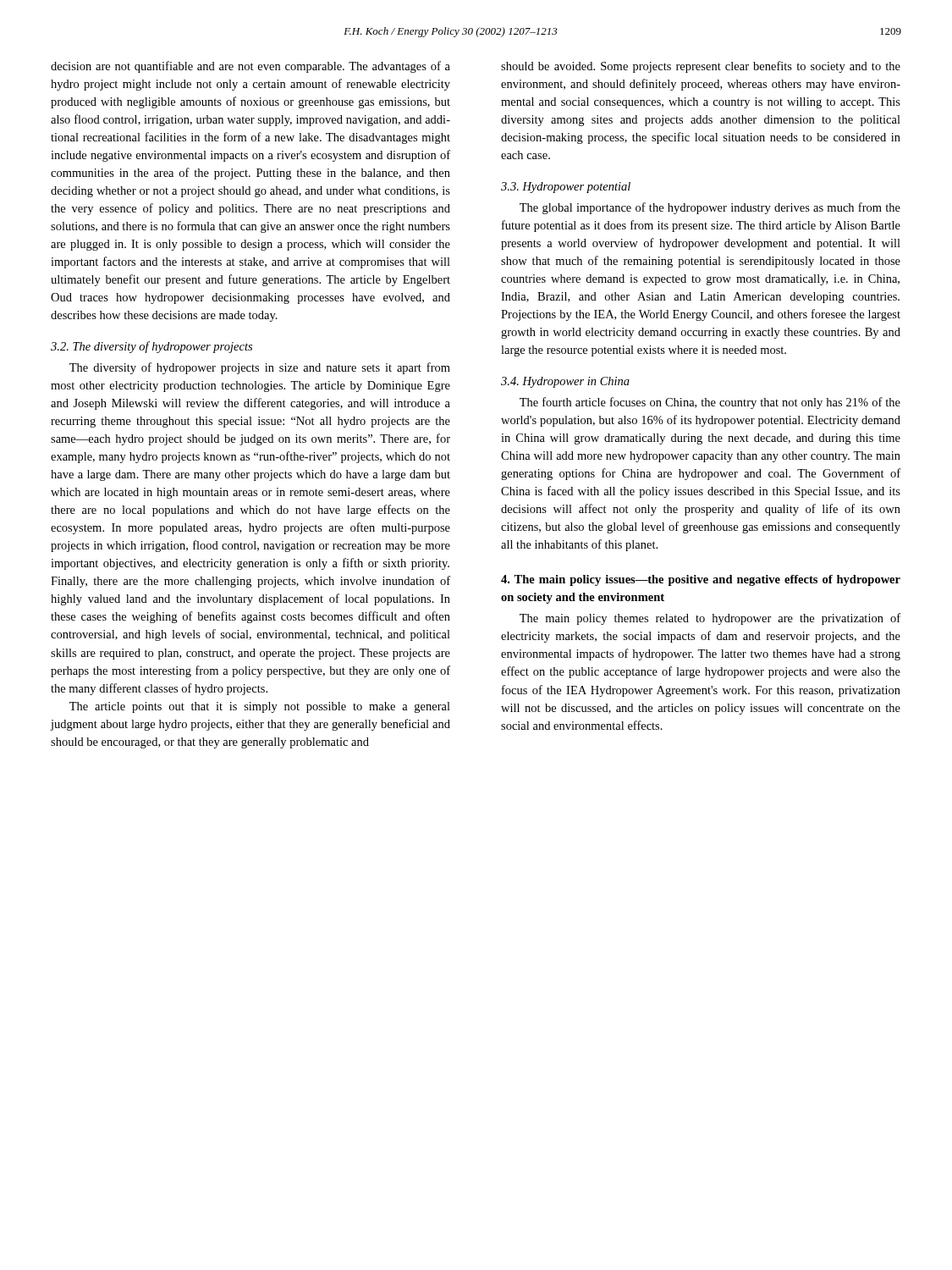
Task: Select the text block that reads "The article points out that it is simply"
Action: click(250, 724)
